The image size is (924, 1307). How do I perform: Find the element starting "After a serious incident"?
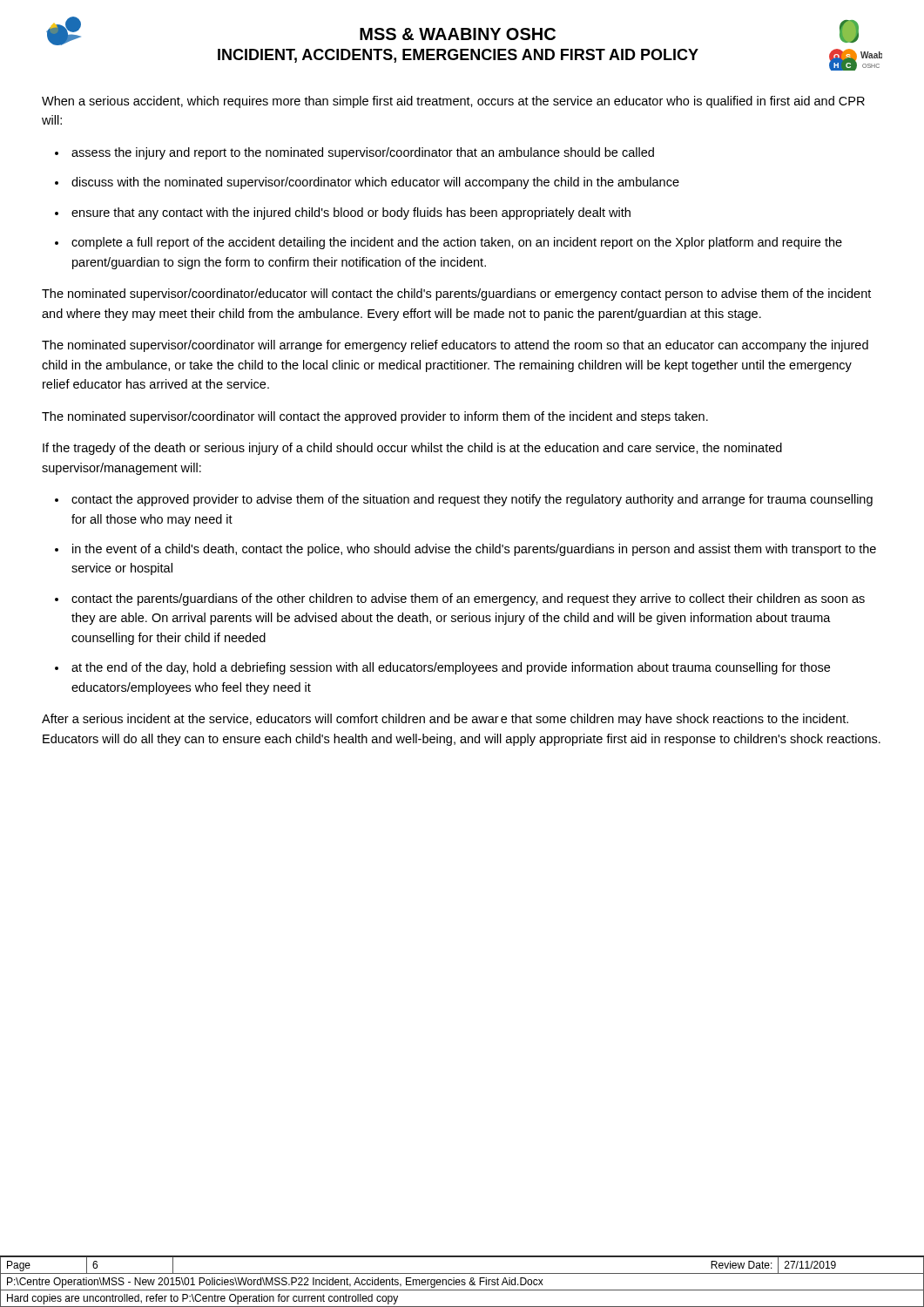[x=461, y=729]
